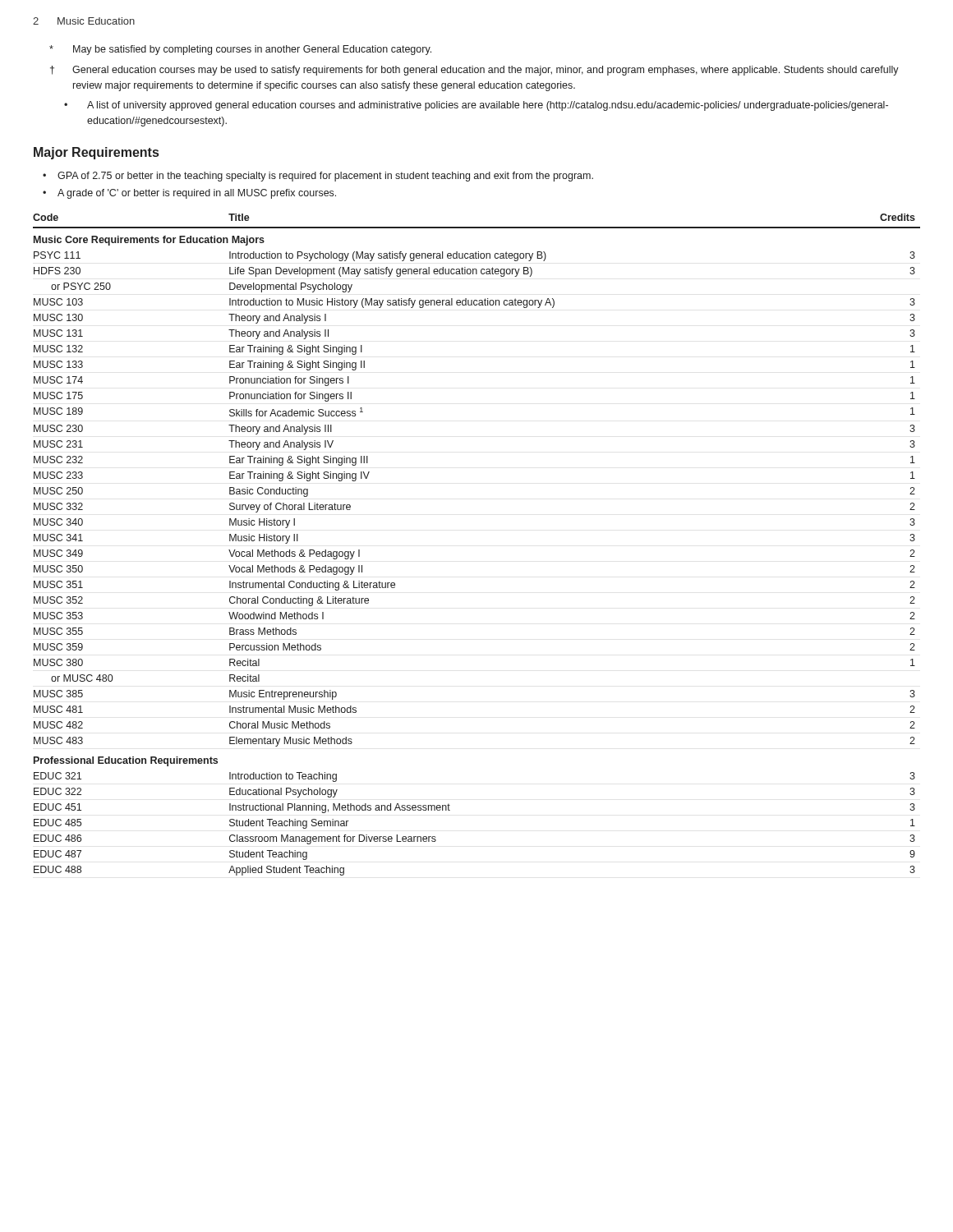This screenshot has height=1232, width=953.
Task: Click on the table containing "Student Teaching Seminar"
Action: 476,544
